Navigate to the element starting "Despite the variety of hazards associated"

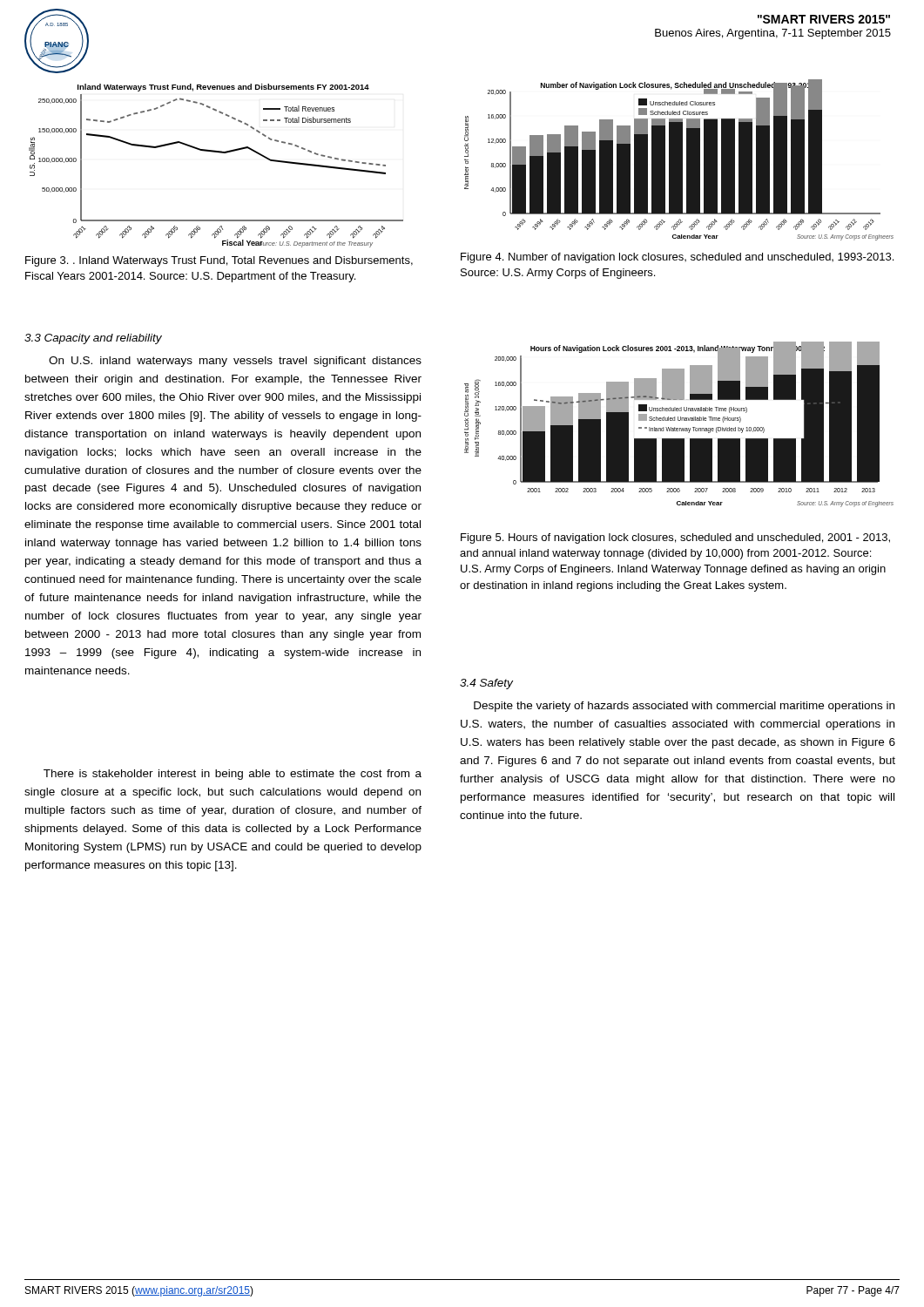point(678,760)
